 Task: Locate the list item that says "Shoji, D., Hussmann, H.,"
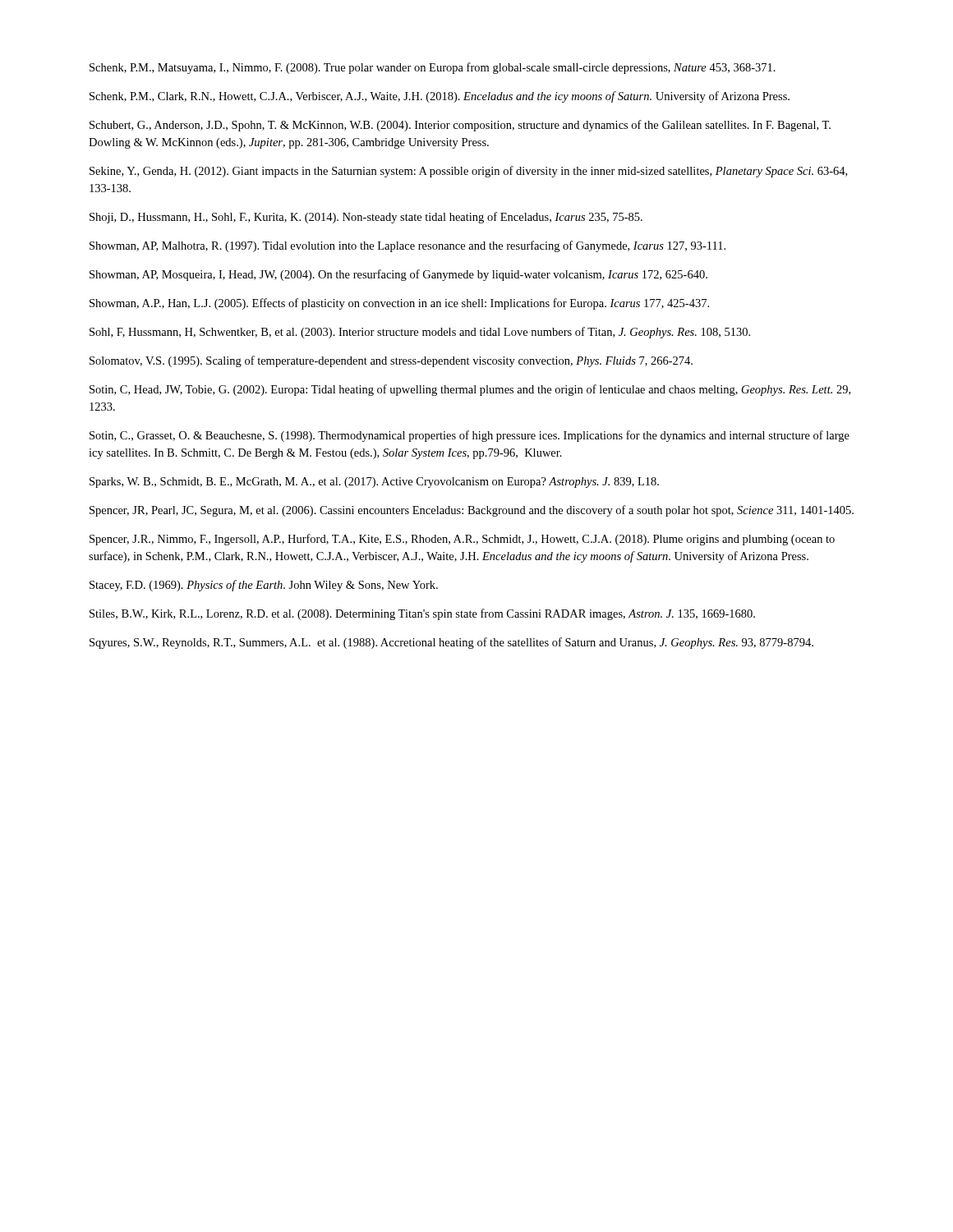366,217
